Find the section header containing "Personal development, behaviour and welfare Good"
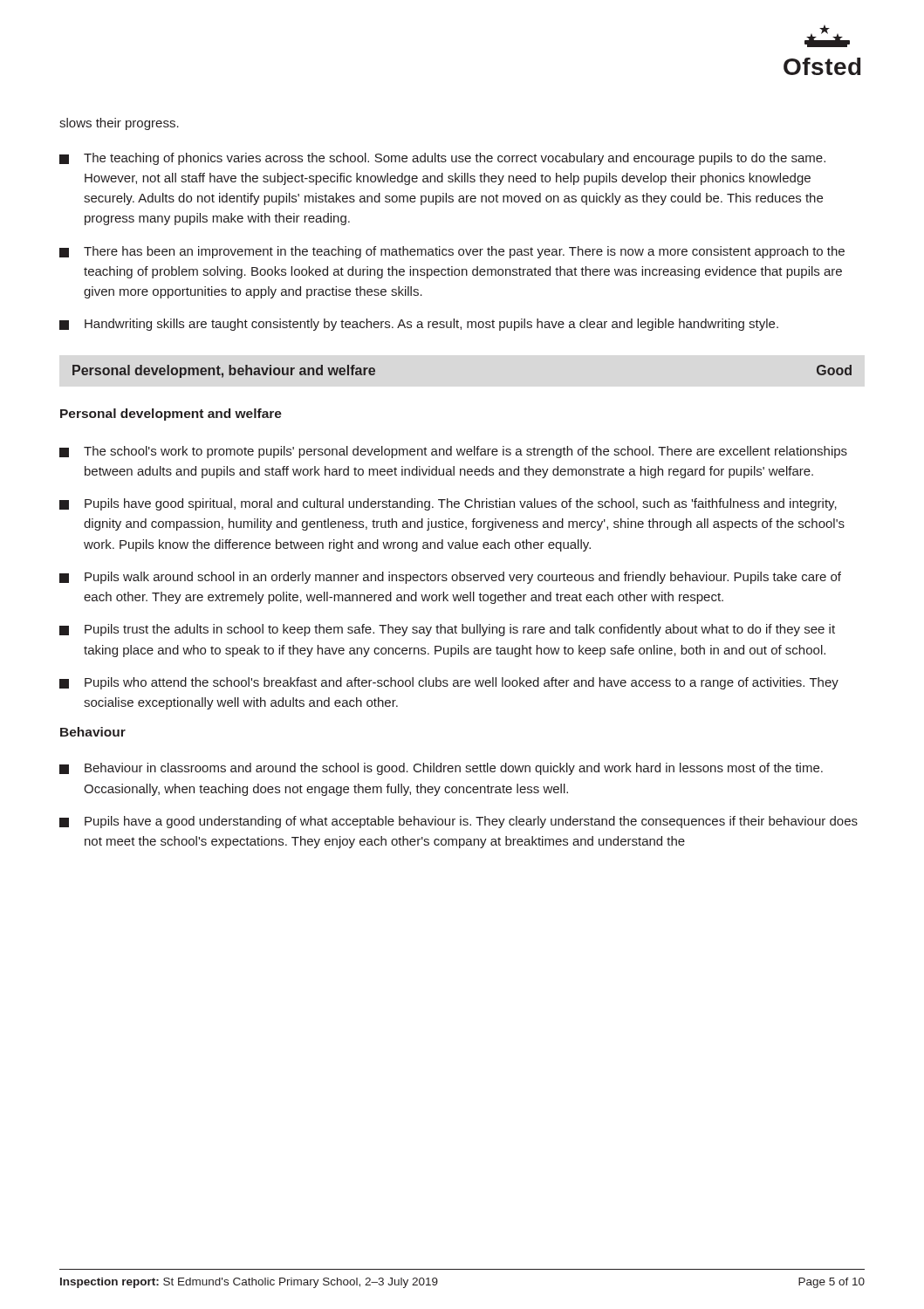The height and width of the screenshot is (1309, 924). [x=231, y=371]
